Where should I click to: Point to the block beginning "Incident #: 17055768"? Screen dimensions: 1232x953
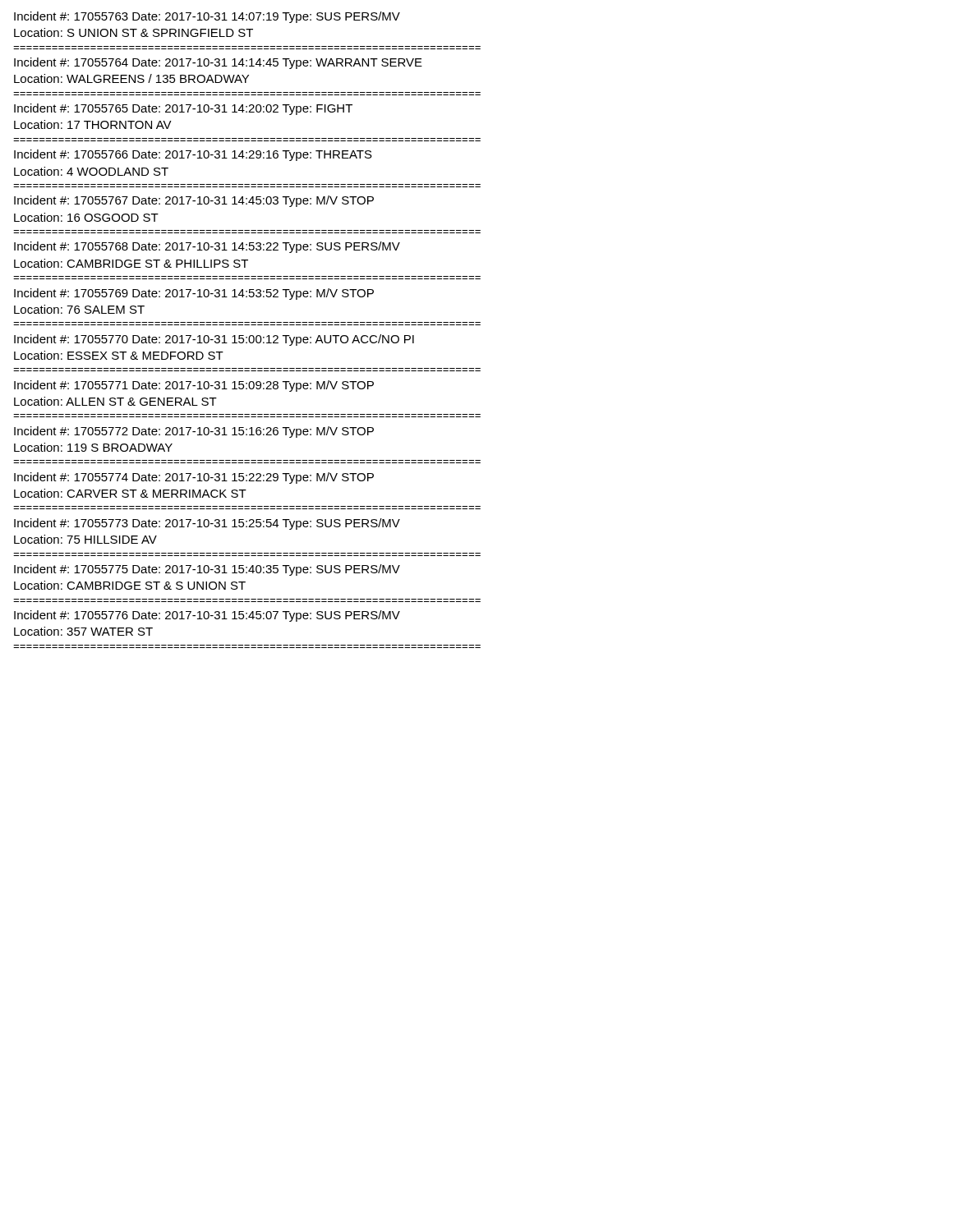(x=207, y=247)
